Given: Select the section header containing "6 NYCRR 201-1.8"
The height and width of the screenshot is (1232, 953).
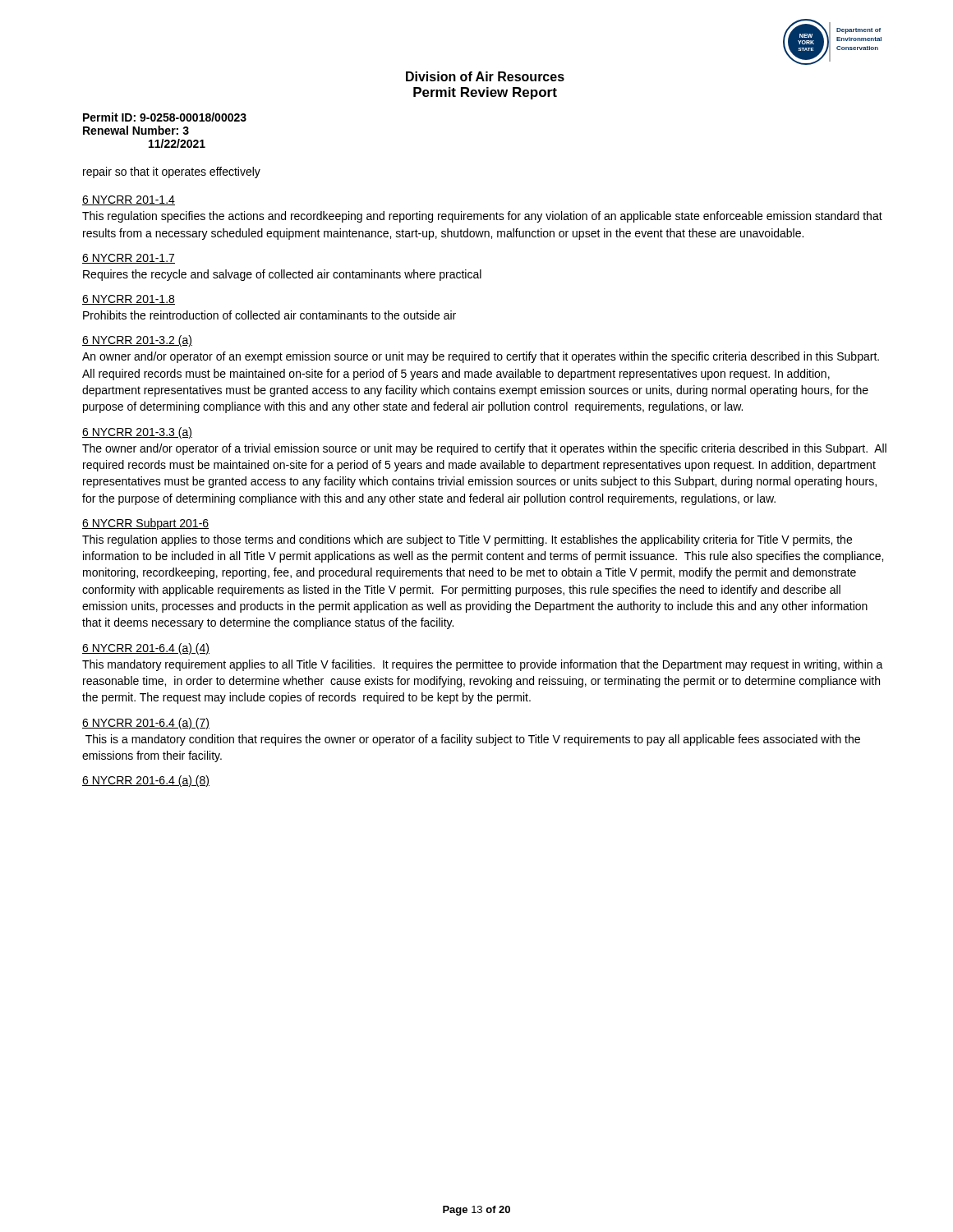Looking at the screenshot, I should [x=129, y=299].
